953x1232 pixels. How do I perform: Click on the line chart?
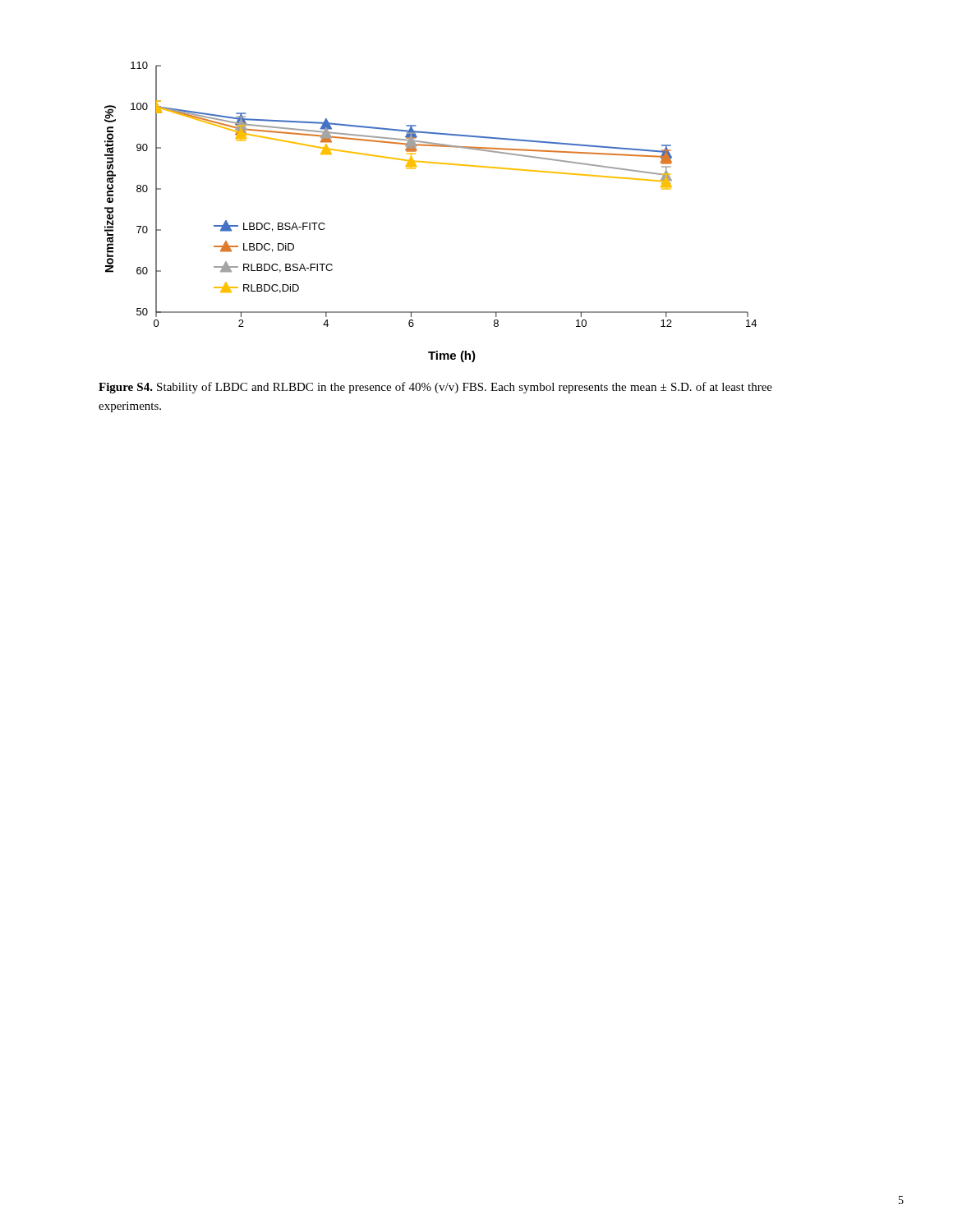click(435, 215)
